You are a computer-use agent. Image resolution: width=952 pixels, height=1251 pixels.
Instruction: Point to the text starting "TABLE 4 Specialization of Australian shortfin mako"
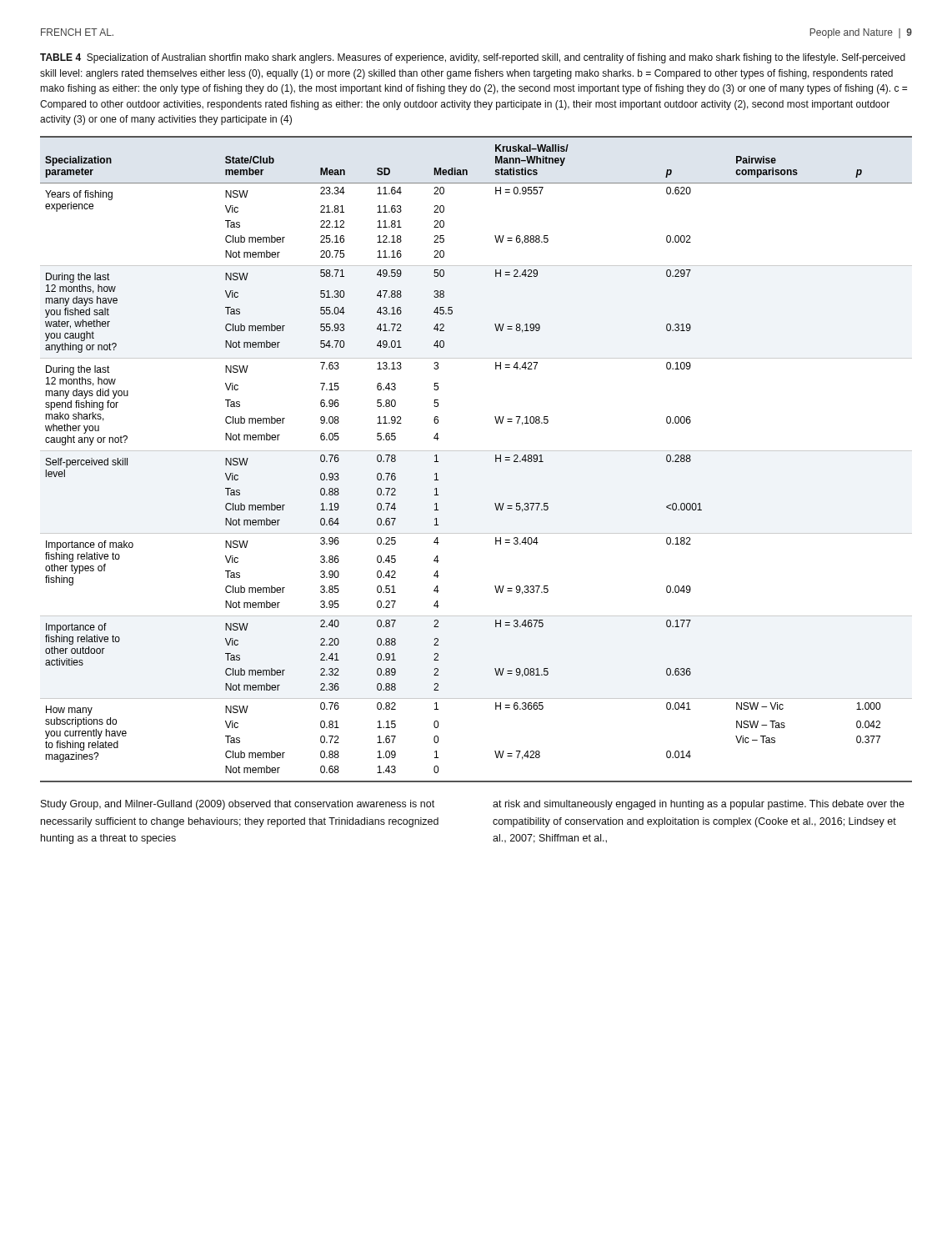click(474, 89)
